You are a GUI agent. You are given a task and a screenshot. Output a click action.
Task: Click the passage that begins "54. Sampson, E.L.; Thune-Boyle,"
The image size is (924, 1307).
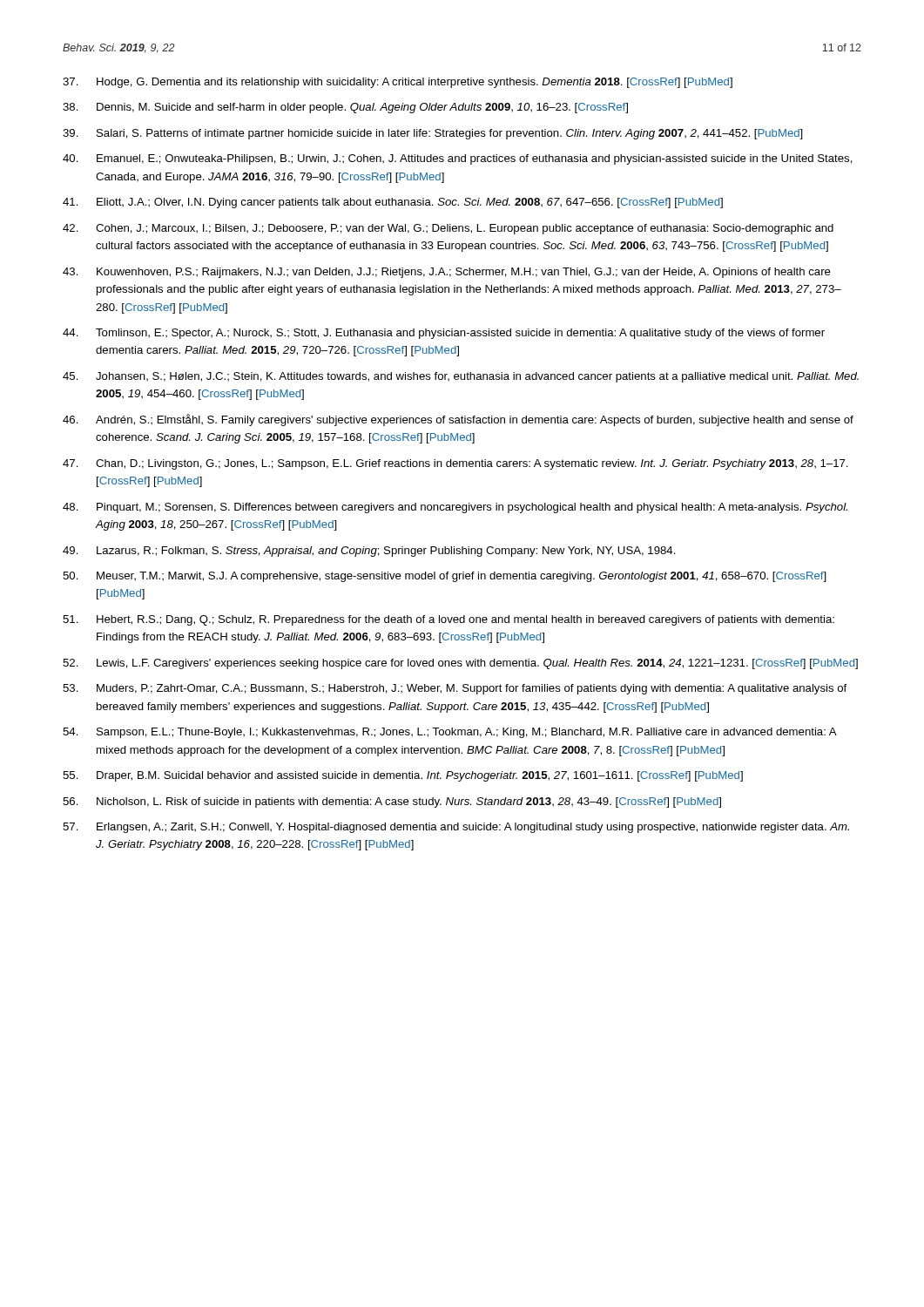click(x=462, y=741)
